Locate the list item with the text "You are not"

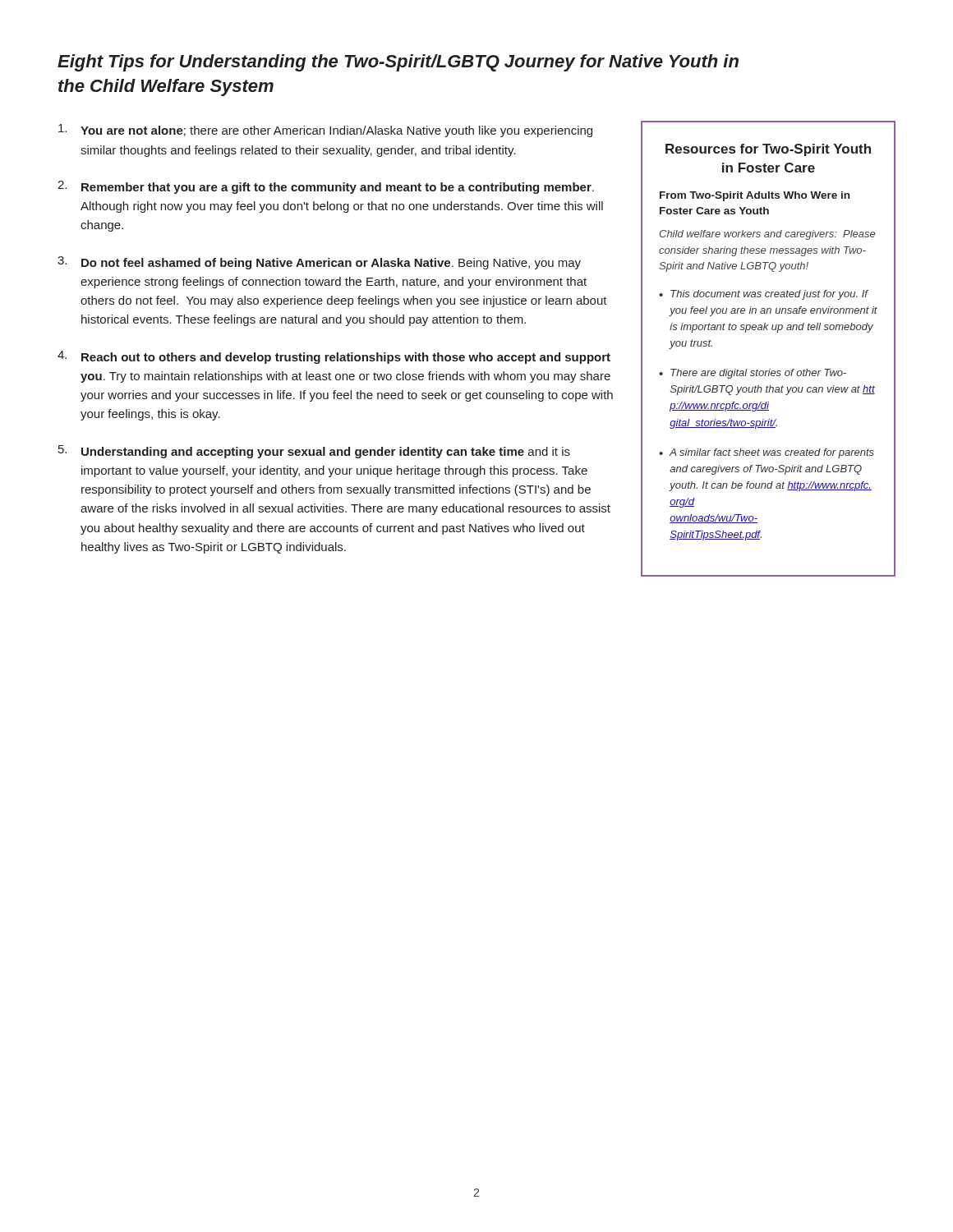coord(338,140)
